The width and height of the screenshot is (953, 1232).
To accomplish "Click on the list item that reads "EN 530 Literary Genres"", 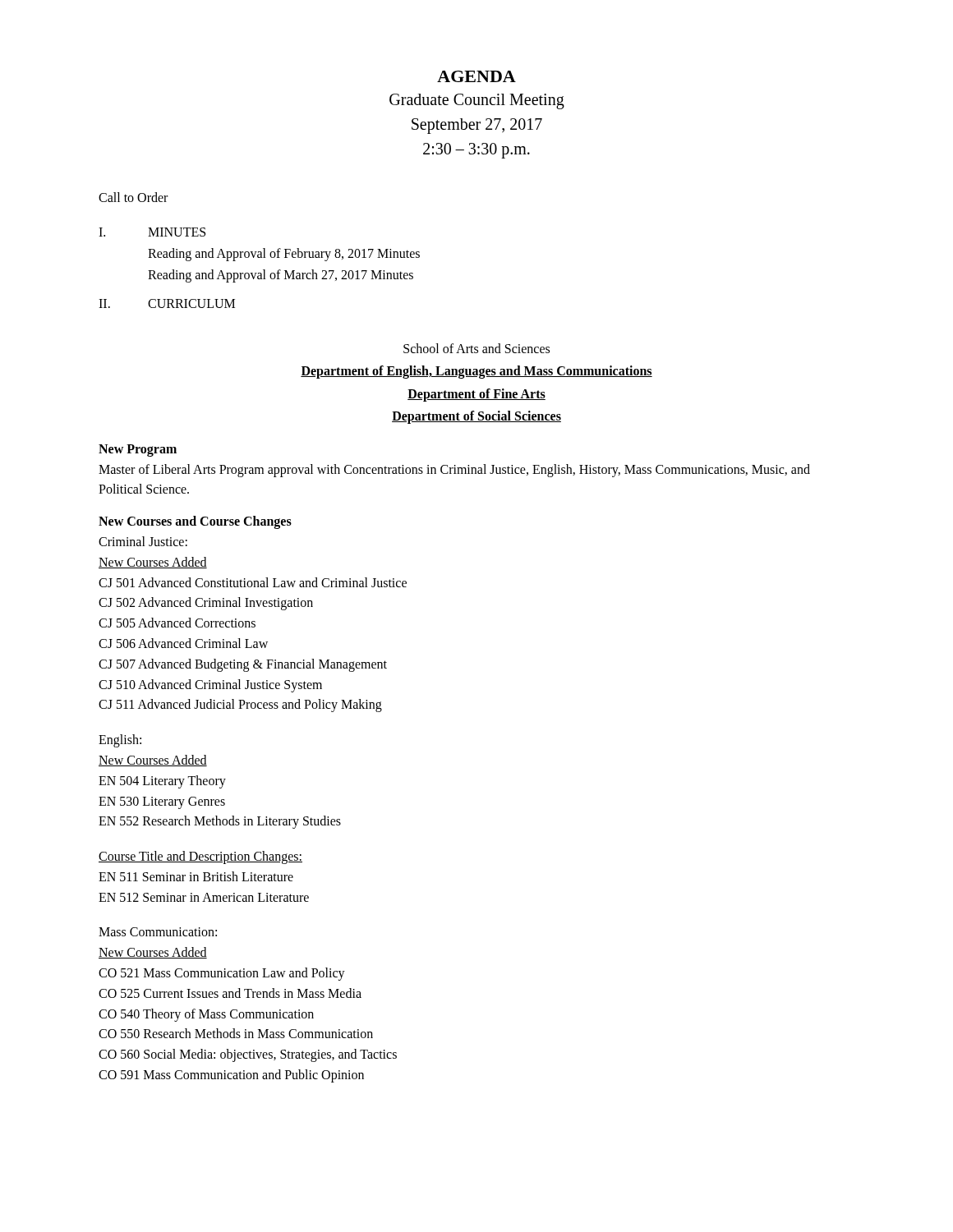I will 162,801.
